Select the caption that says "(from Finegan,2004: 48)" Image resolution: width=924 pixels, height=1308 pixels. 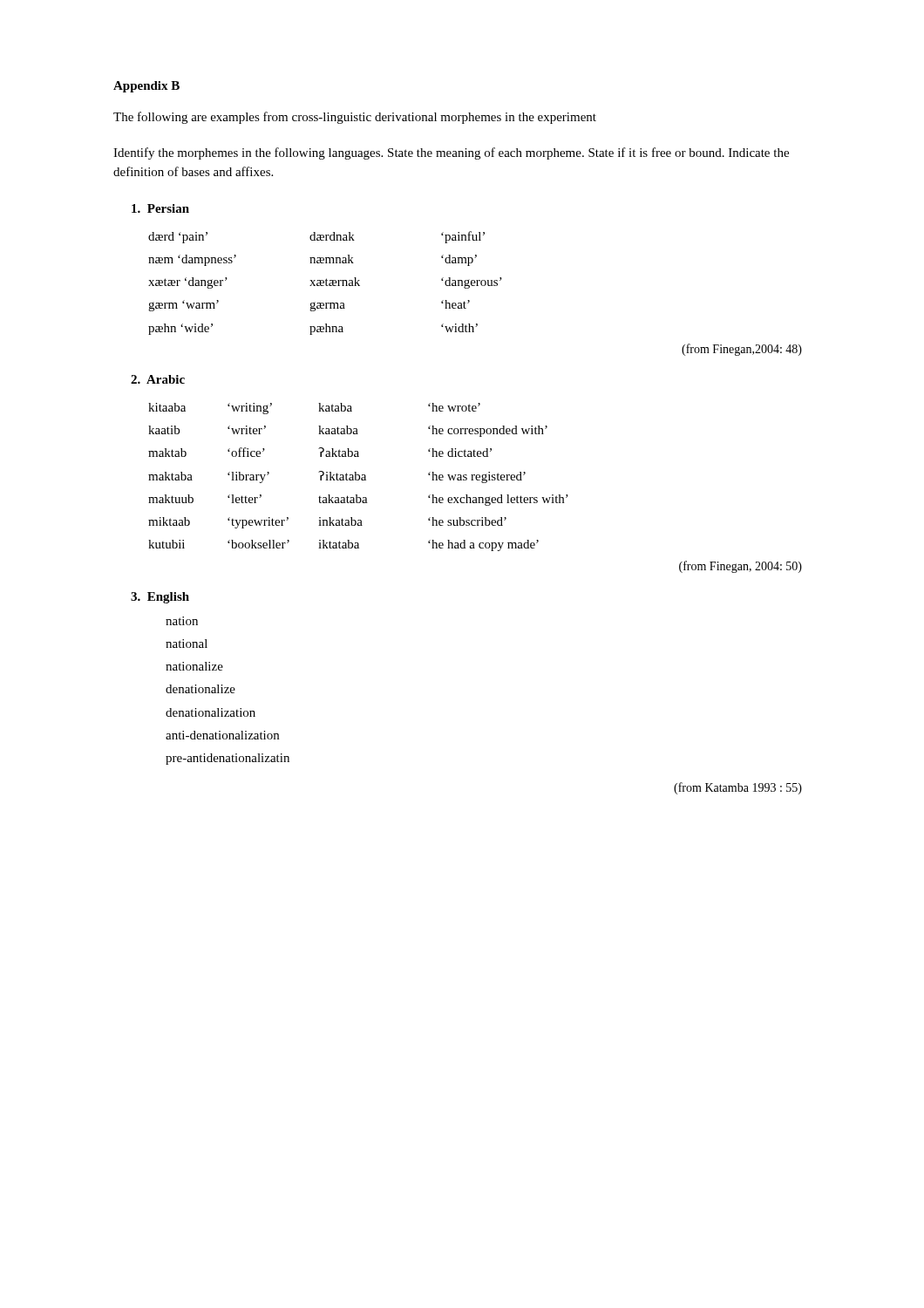point(742,349)
